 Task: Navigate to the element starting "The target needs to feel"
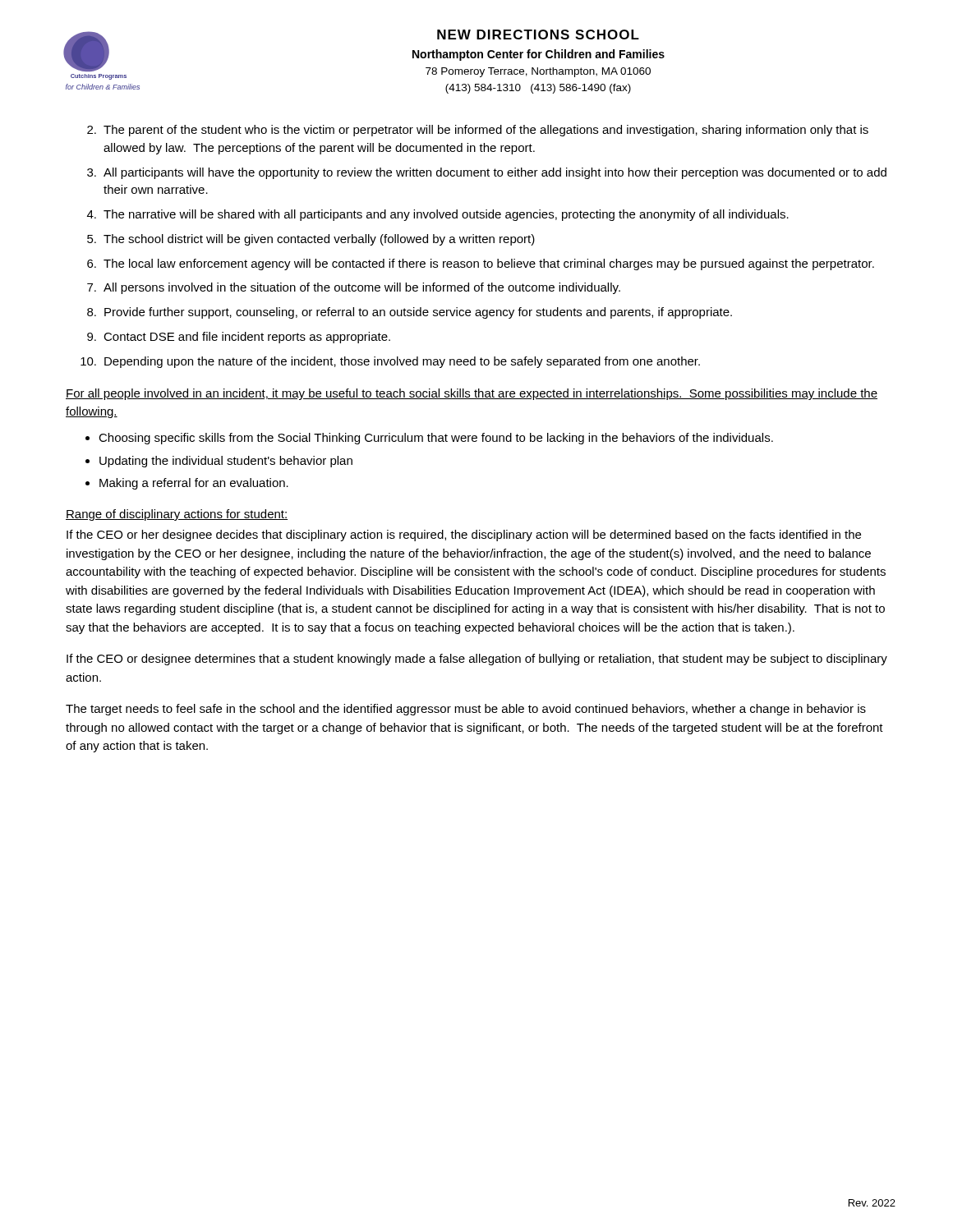point(474,727)
